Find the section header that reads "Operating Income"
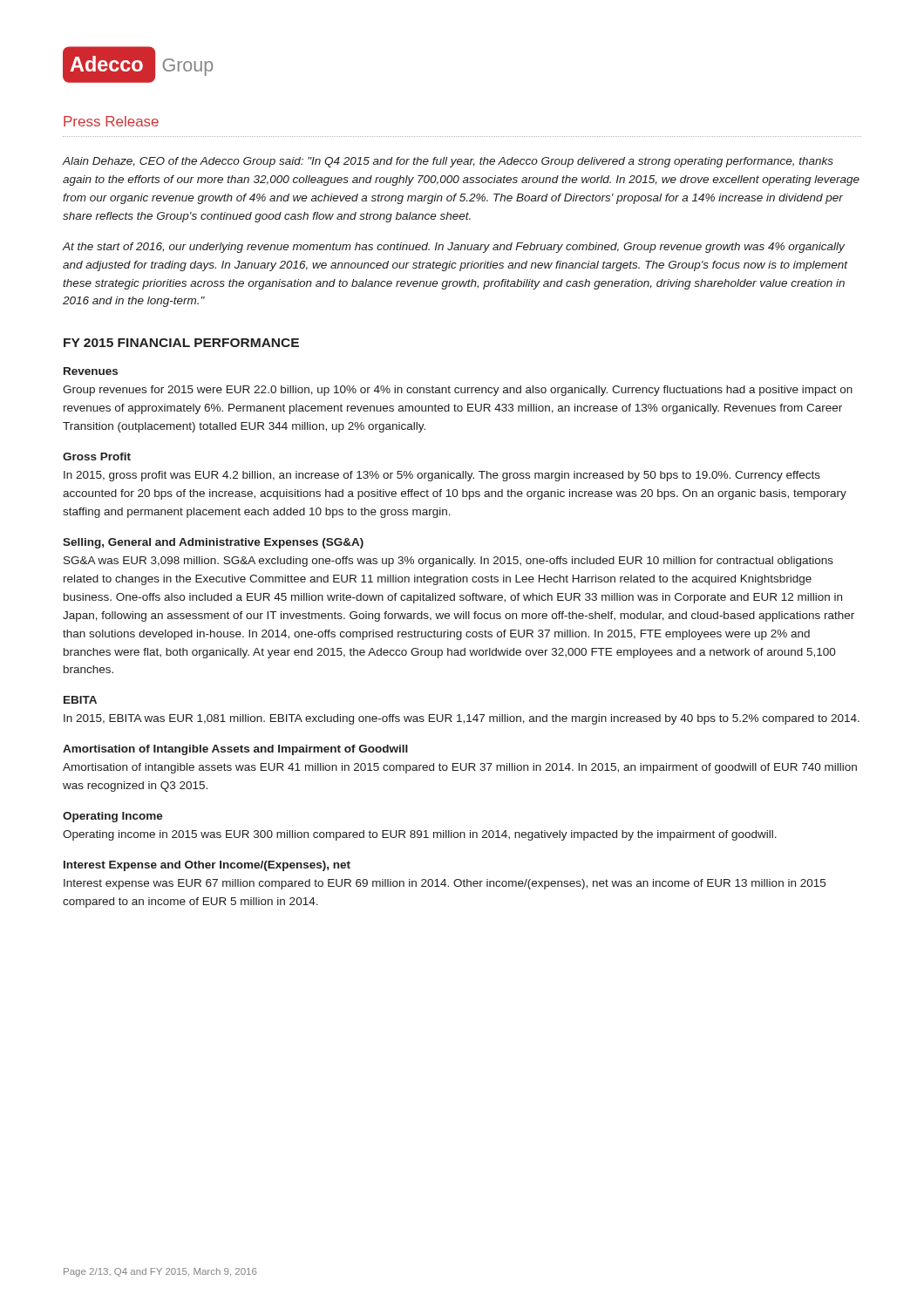This screenshot has width=924, height=1308. [113, 816]
